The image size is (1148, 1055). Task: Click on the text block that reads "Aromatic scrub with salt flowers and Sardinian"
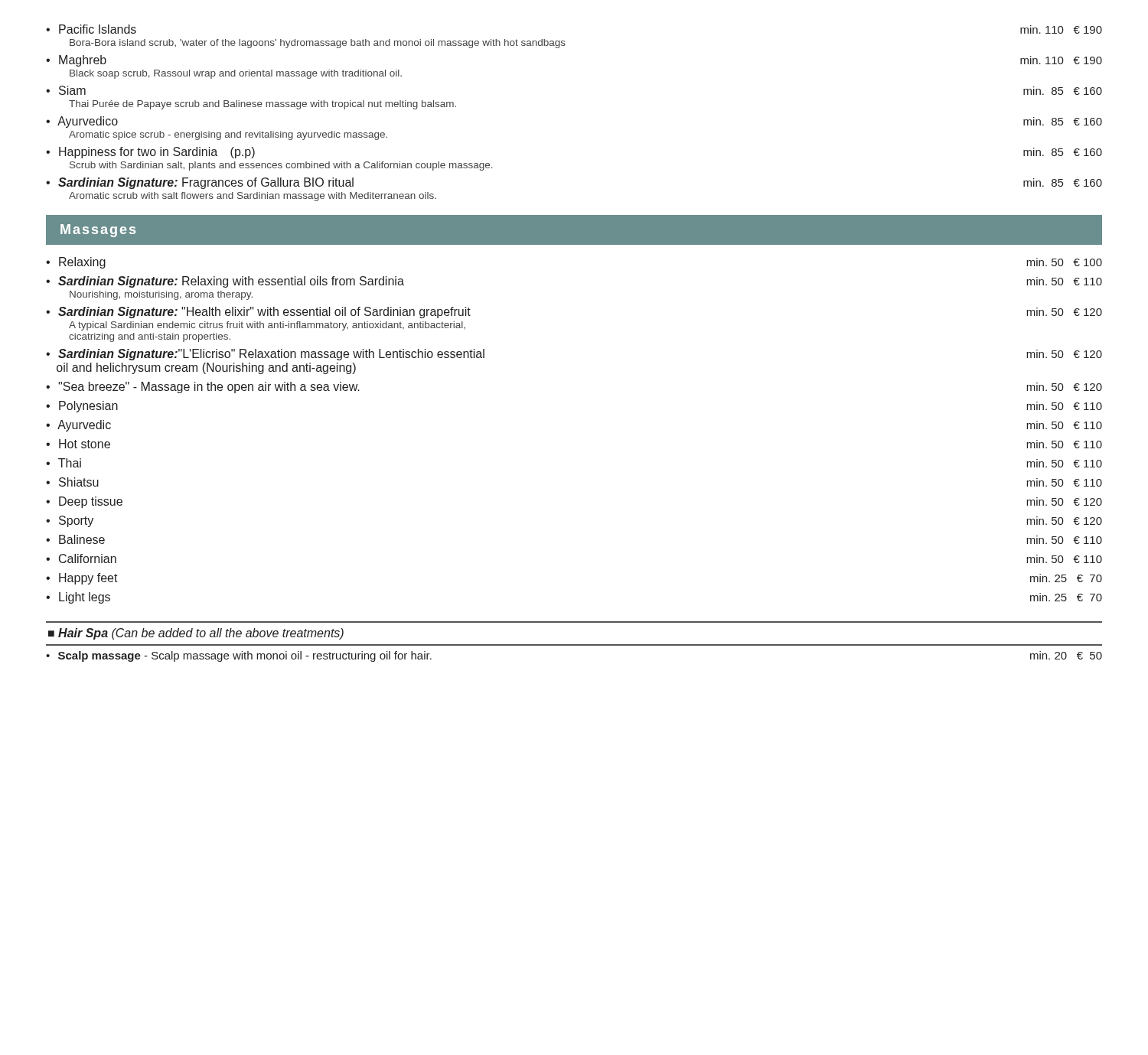pos(253,195)
